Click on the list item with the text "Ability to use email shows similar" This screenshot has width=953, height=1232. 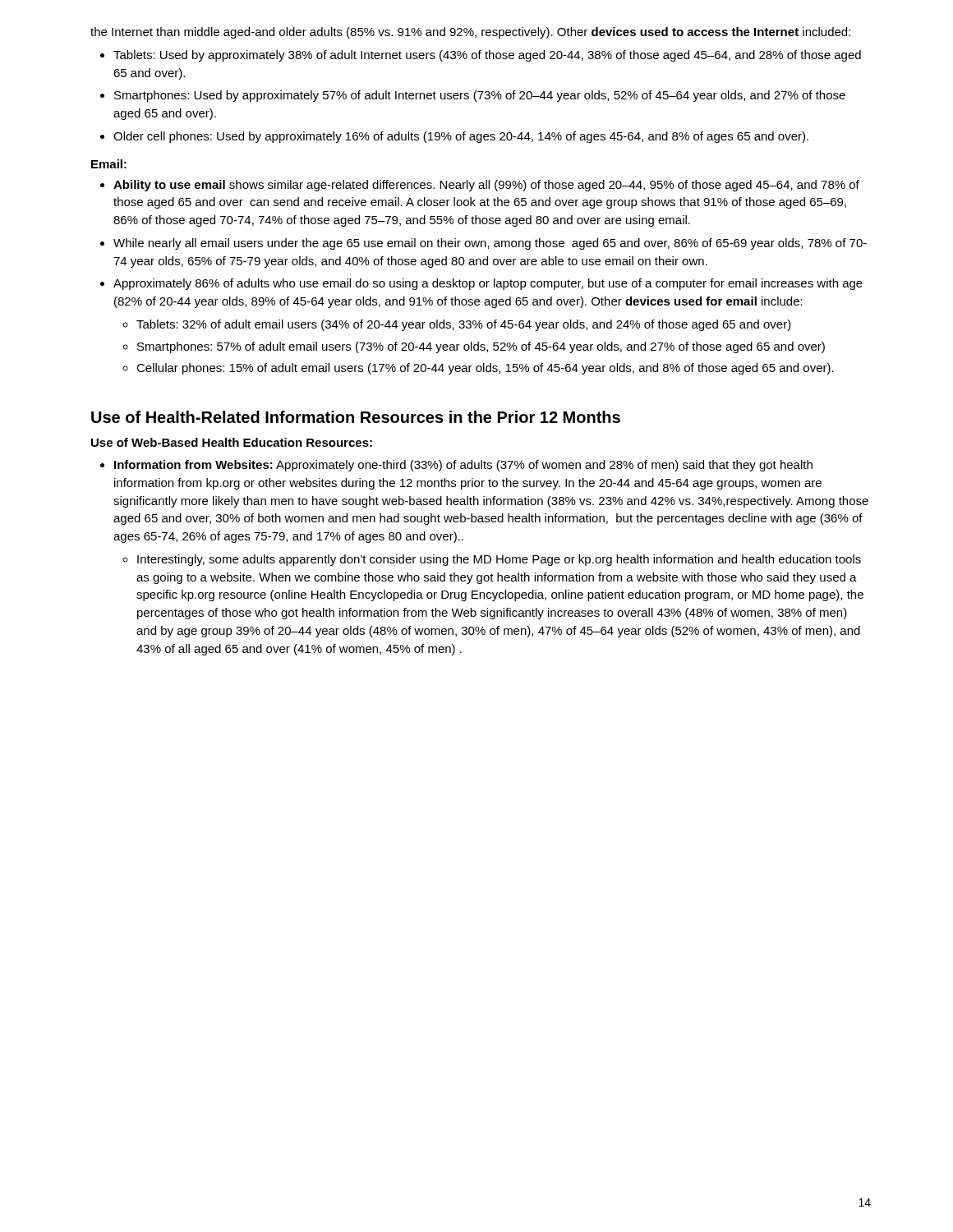[x=492, y=202]
